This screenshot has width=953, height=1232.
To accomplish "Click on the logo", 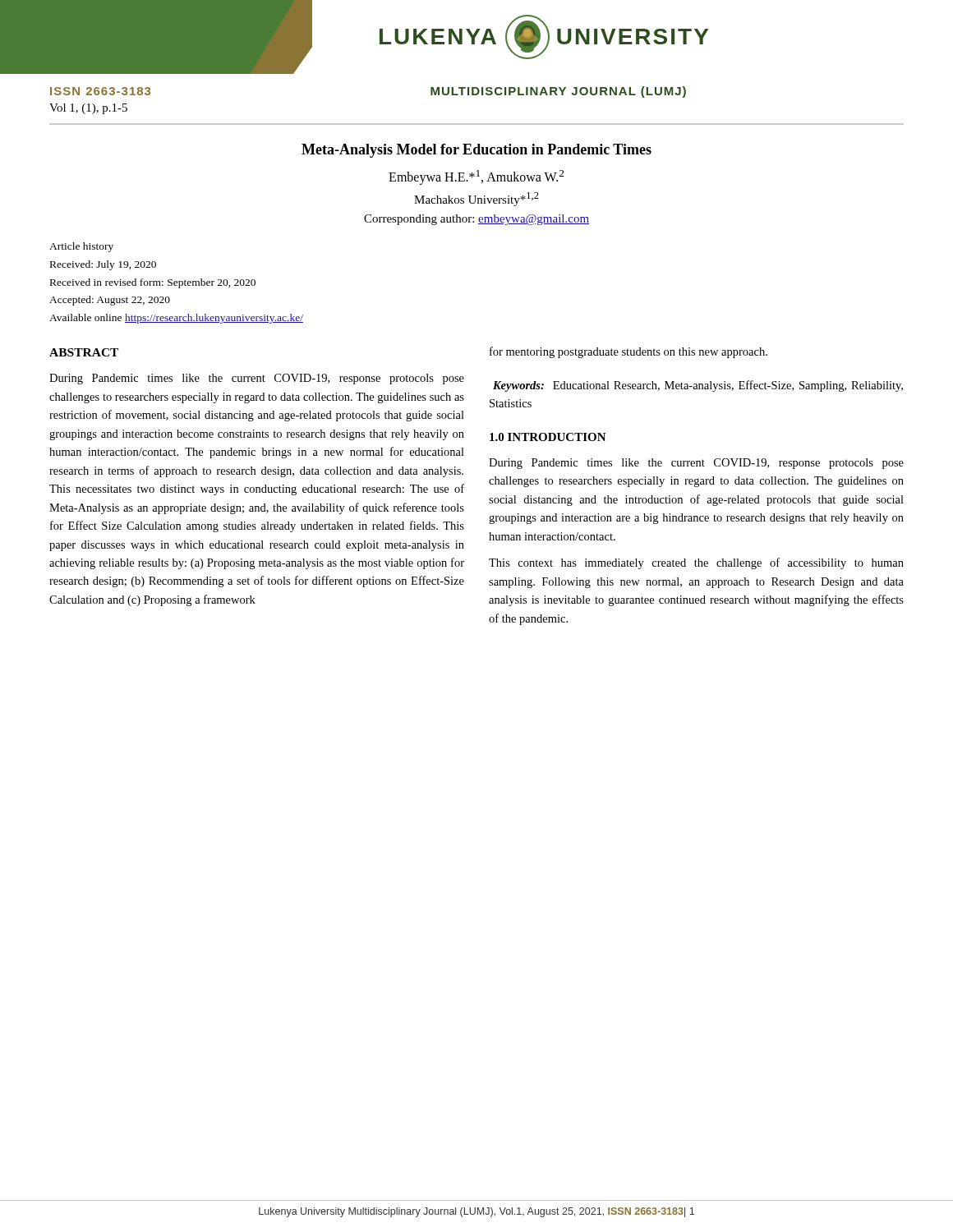I will 476,37.
